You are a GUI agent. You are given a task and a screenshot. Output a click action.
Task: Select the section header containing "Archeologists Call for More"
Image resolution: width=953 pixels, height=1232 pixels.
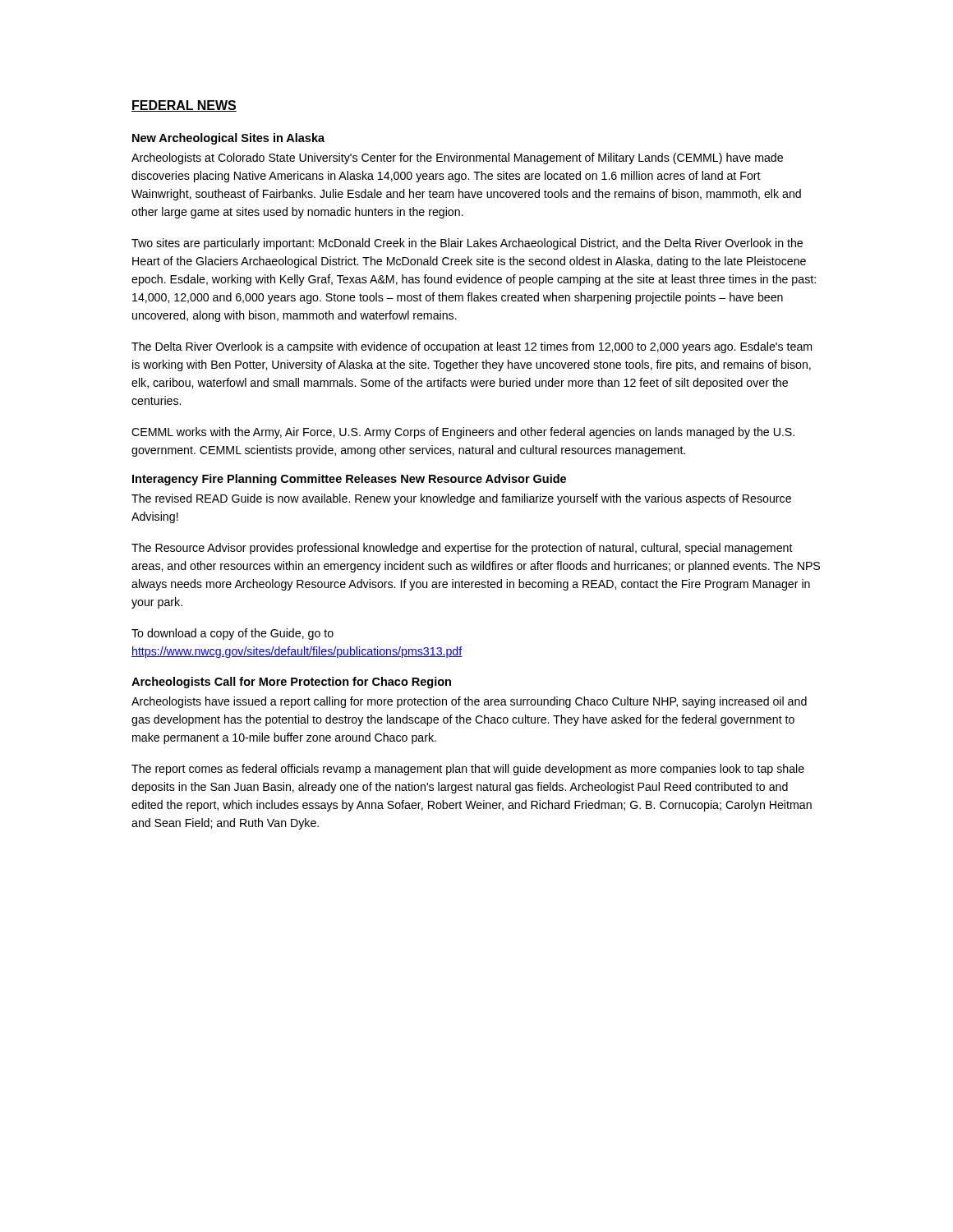[292, 682]
